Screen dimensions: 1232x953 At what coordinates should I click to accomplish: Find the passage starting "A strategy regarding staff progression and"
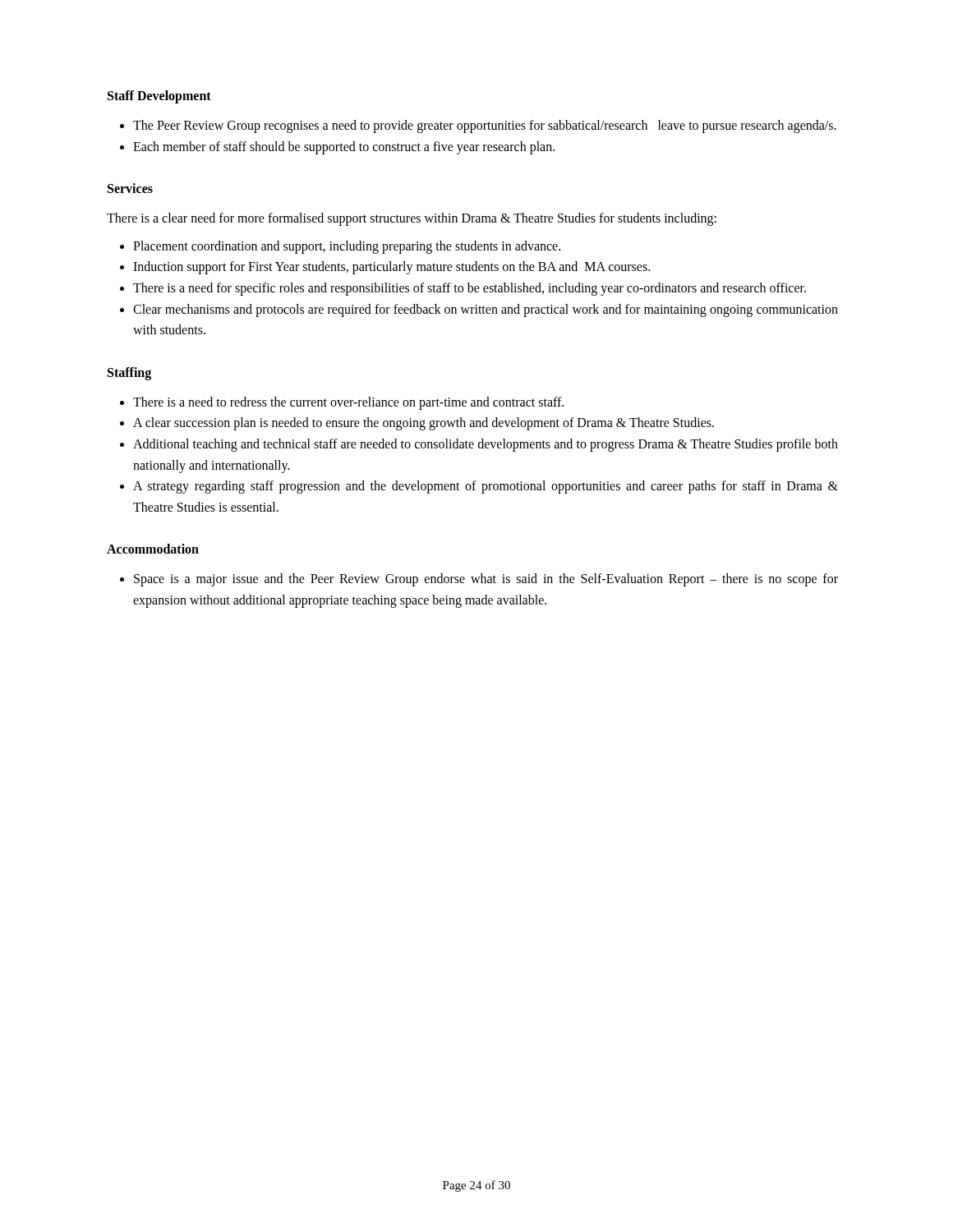click(x=486, y=497)
